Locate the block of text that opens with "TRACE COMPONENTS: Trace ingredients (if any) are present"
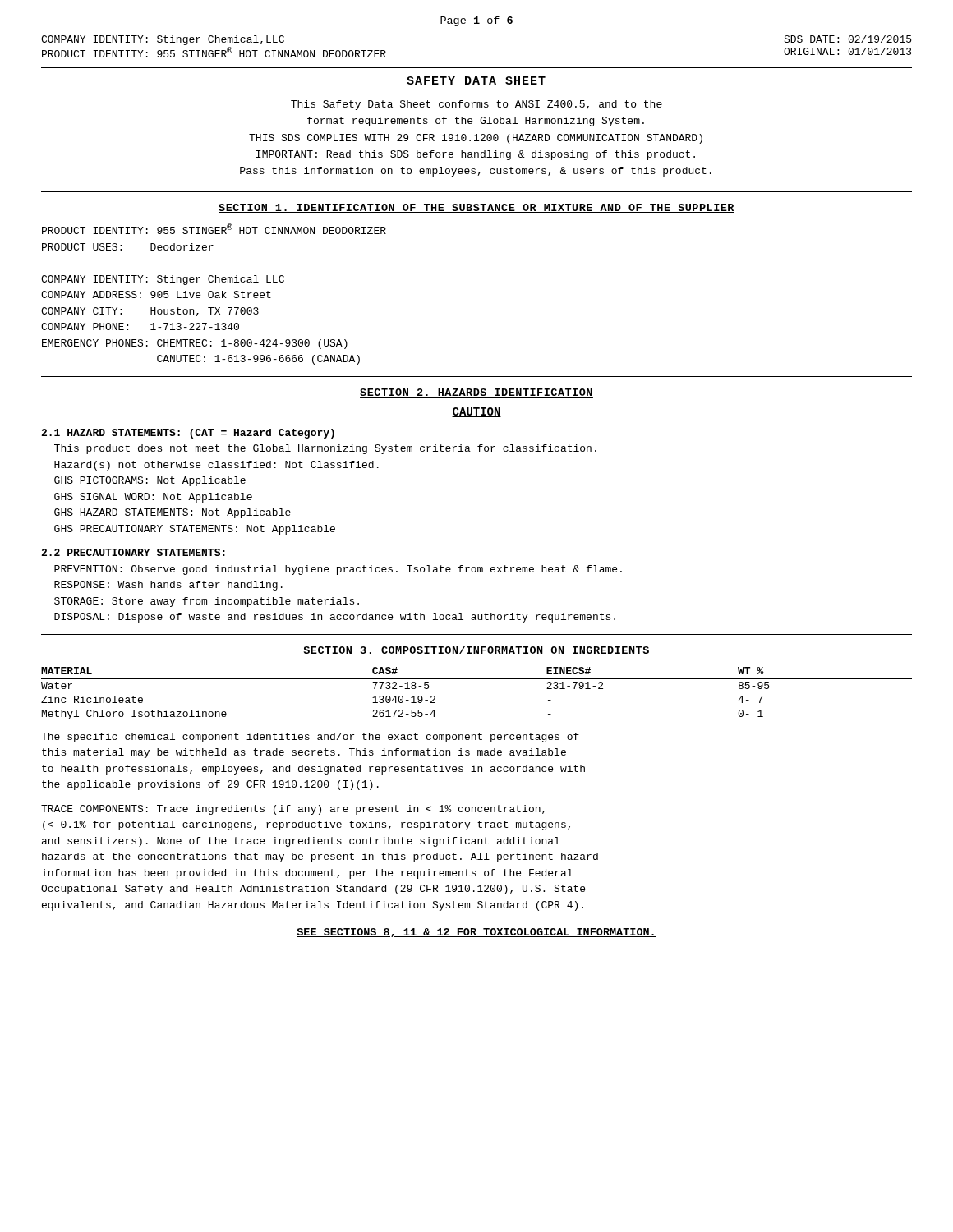This screenshot has width=953, height=1232. pos(320,857)
